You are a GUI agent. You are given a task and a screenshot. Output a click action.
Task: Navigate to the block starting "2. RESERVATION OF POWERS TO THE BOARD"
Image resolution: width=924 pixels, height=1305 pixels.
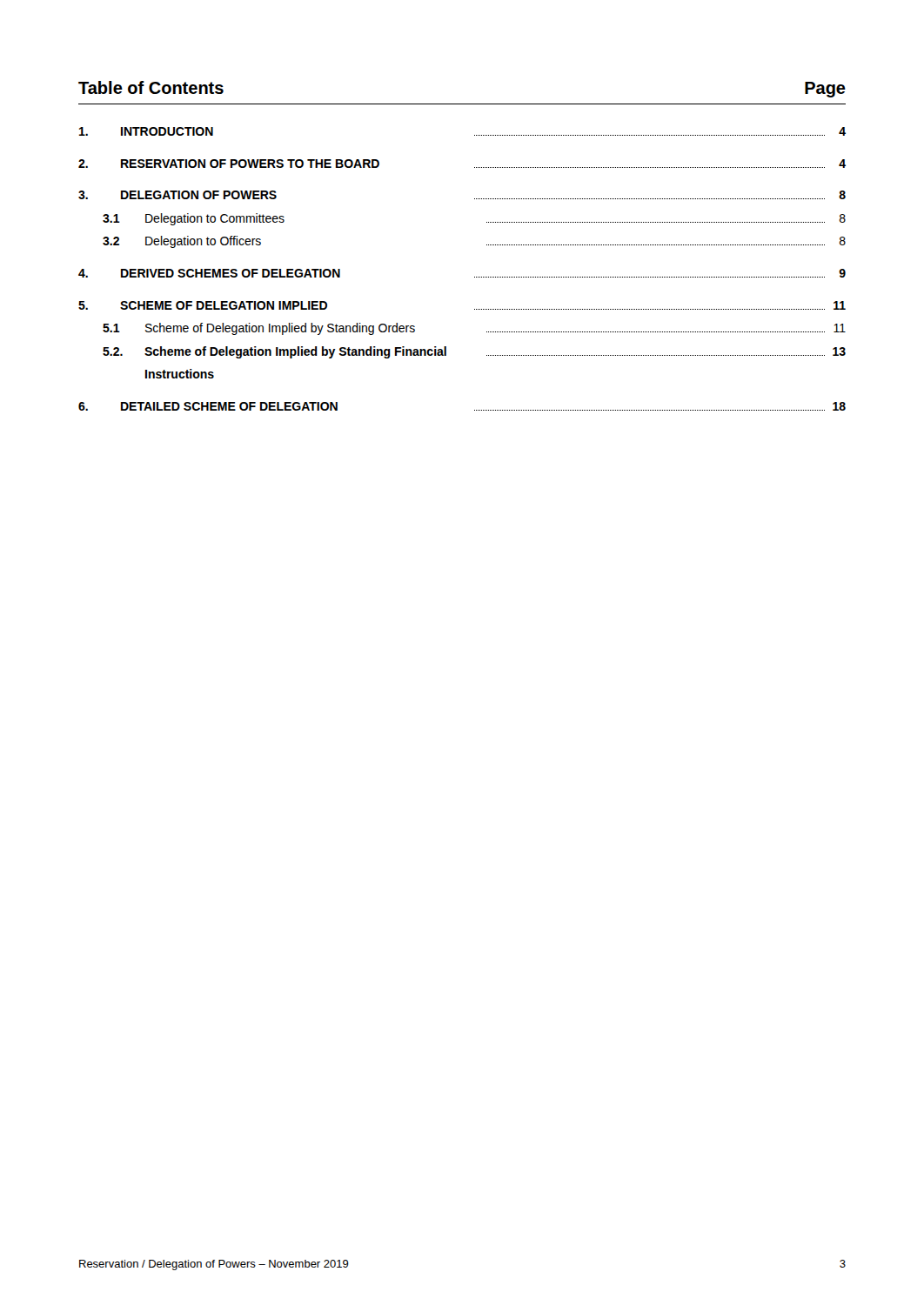[x=257, y=163]
